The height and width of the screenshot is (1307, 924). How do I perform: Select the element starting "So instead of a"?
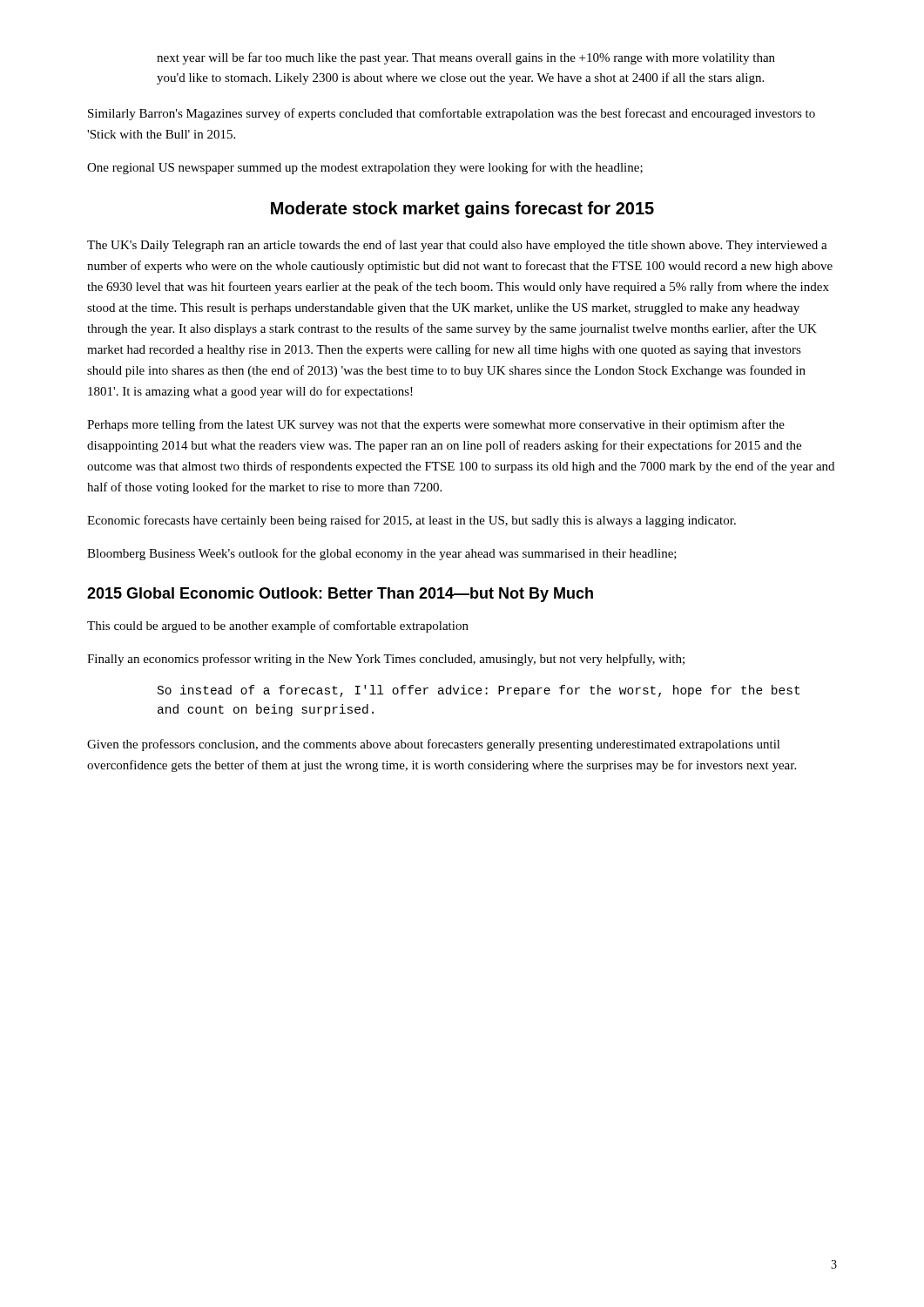pyautogui.click(x=479, y=700)
